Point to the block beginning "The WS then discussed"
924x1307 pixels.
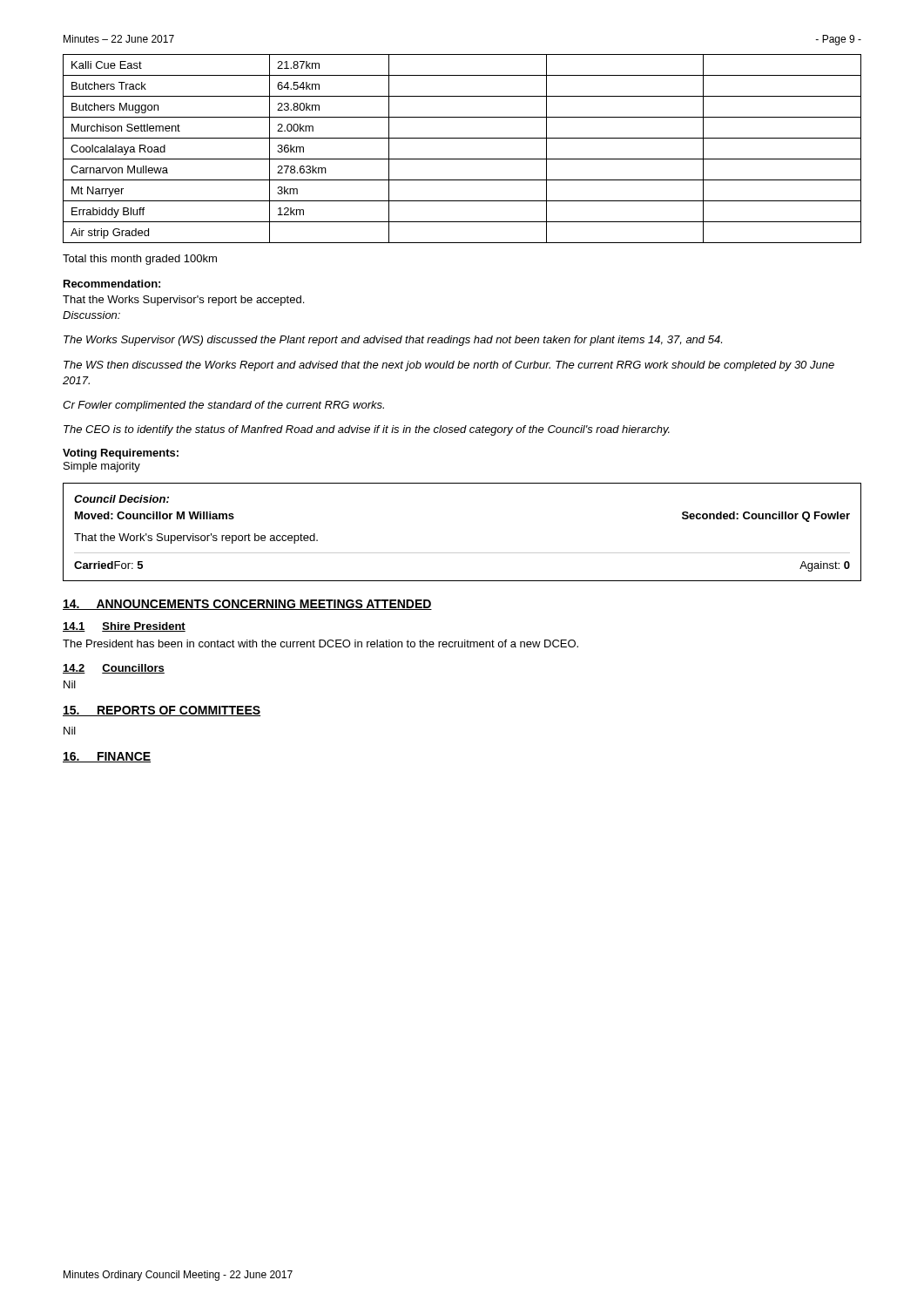tap(449, 372)
